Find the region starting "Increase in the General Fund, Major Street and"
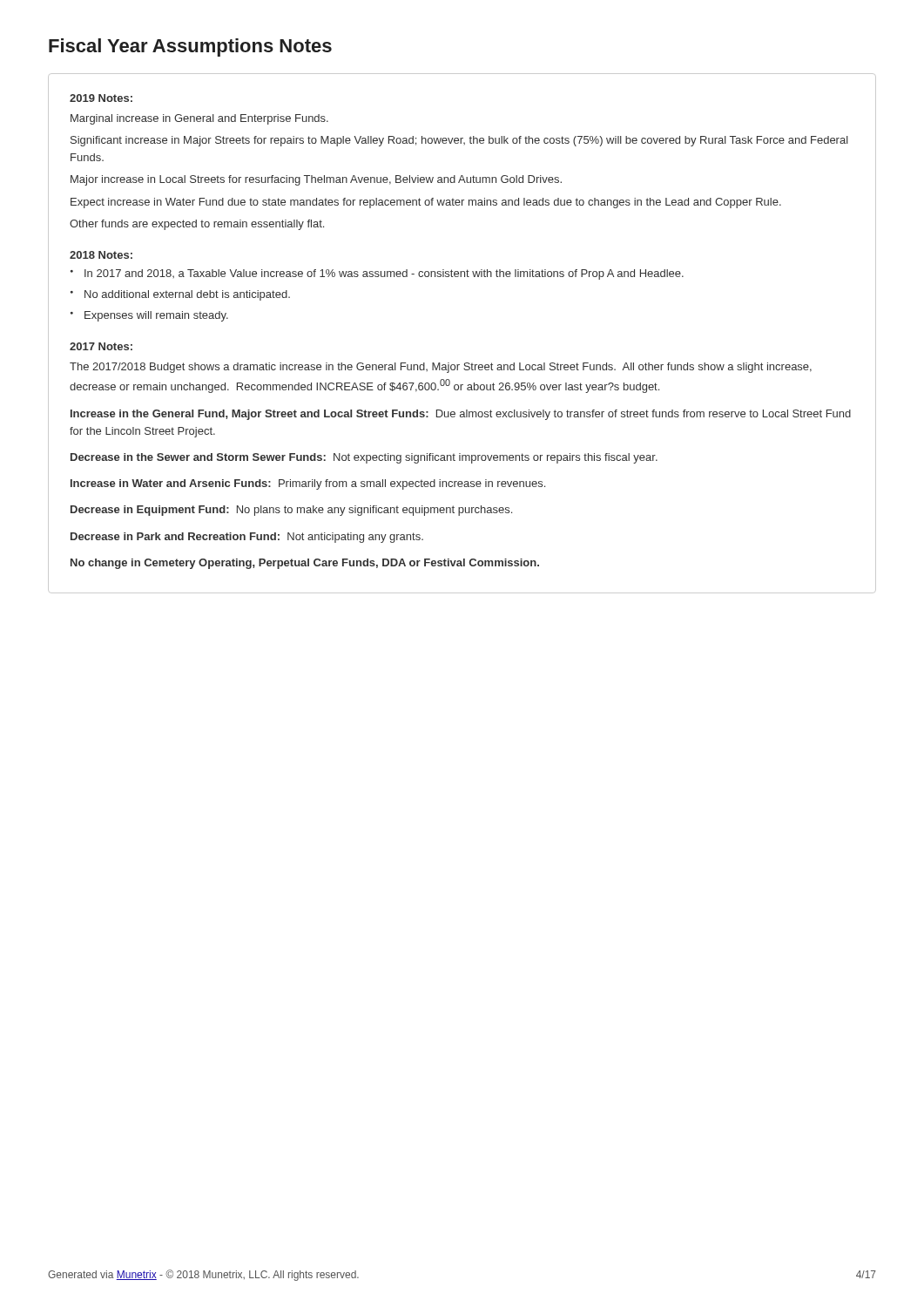 [x=460, y=422]
